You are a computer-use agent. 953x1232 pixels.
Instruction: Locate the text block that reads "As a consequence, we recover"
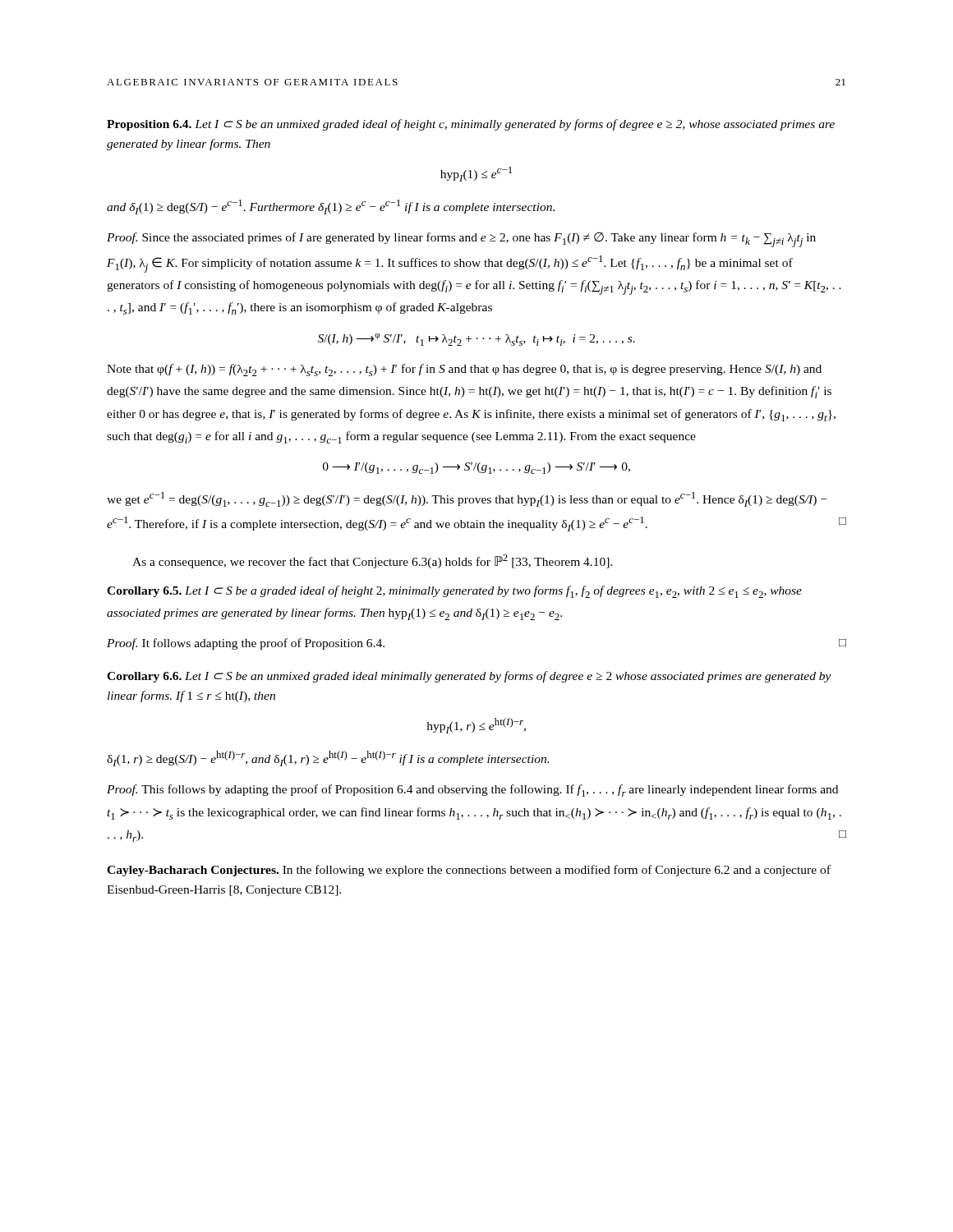(476, 561)
